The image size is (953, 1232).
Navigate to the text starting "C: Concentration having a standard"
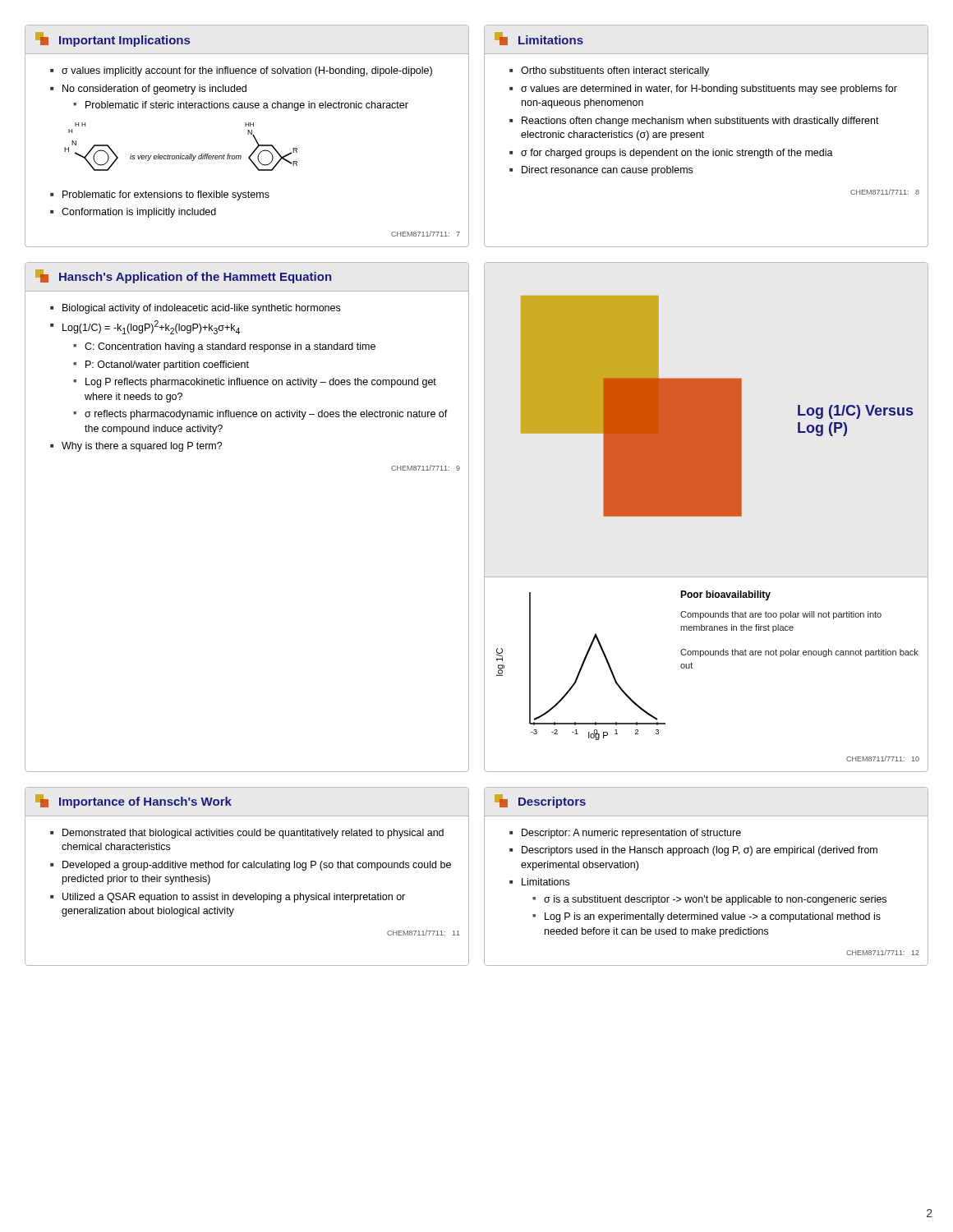230,347
